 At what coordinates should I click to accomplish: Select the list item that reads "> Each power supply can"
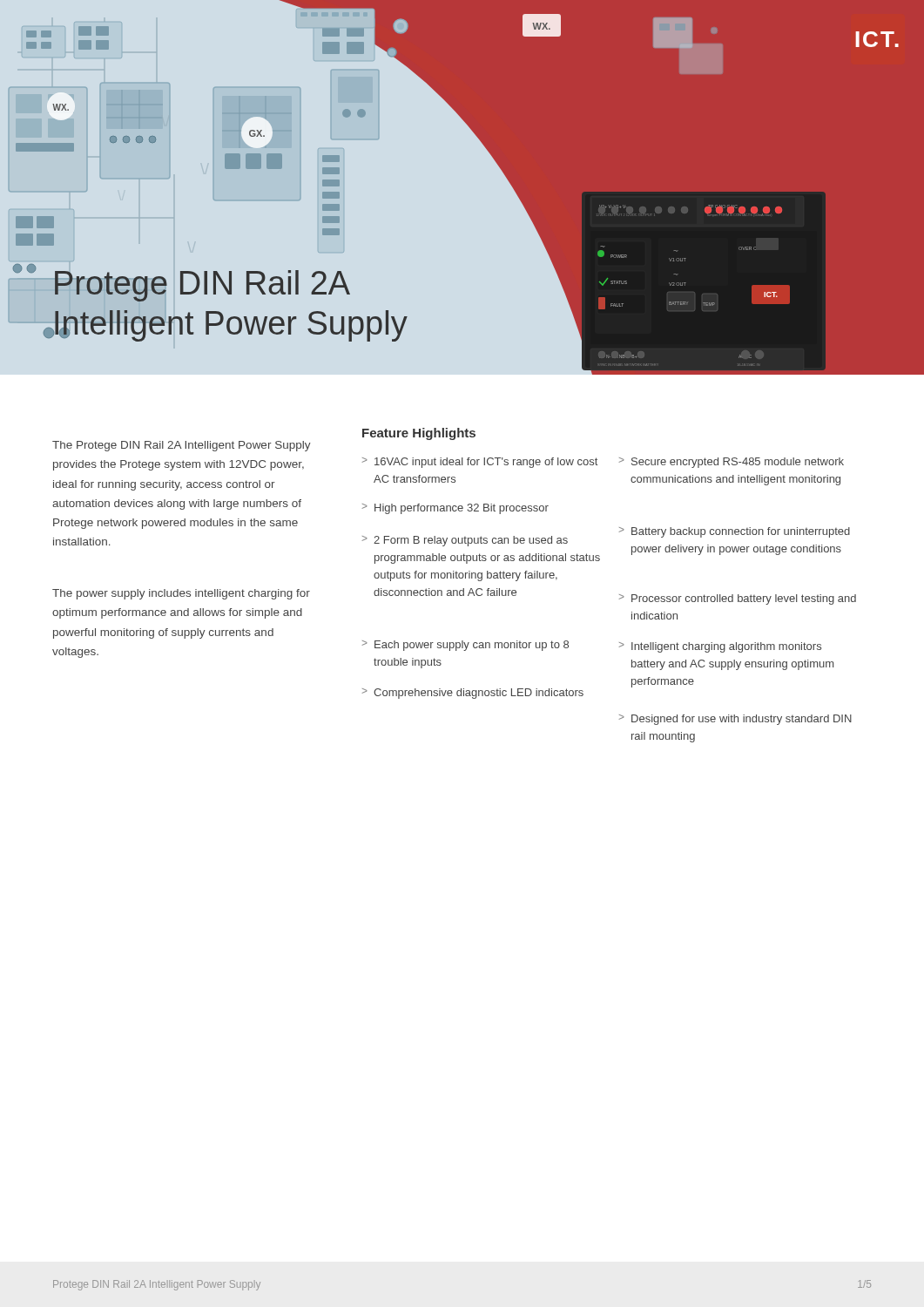click(x=481, y=654)
